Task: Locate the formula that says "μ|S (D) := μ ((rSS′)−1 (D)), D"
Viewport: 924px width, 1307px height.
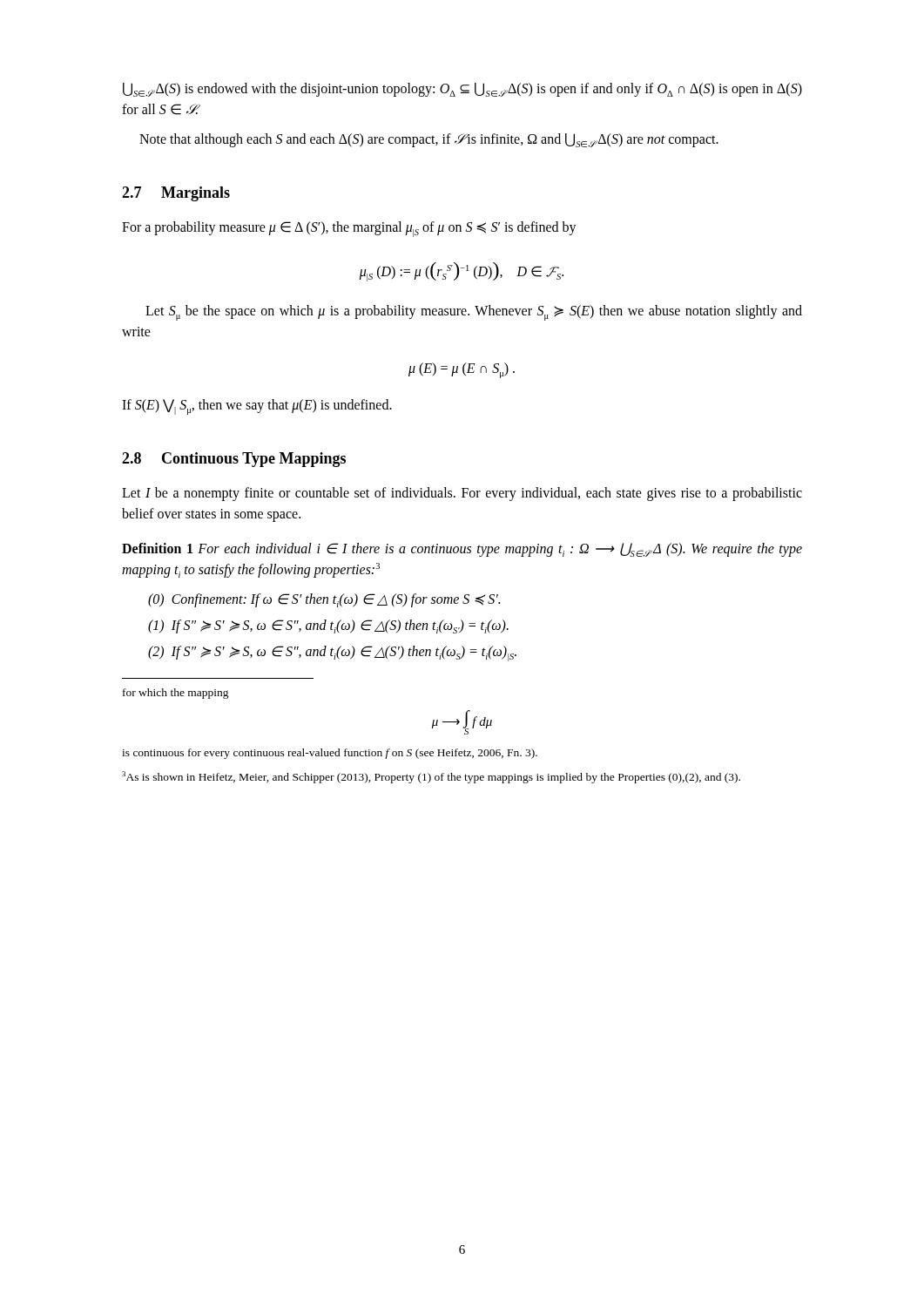Action: point(462,270)
